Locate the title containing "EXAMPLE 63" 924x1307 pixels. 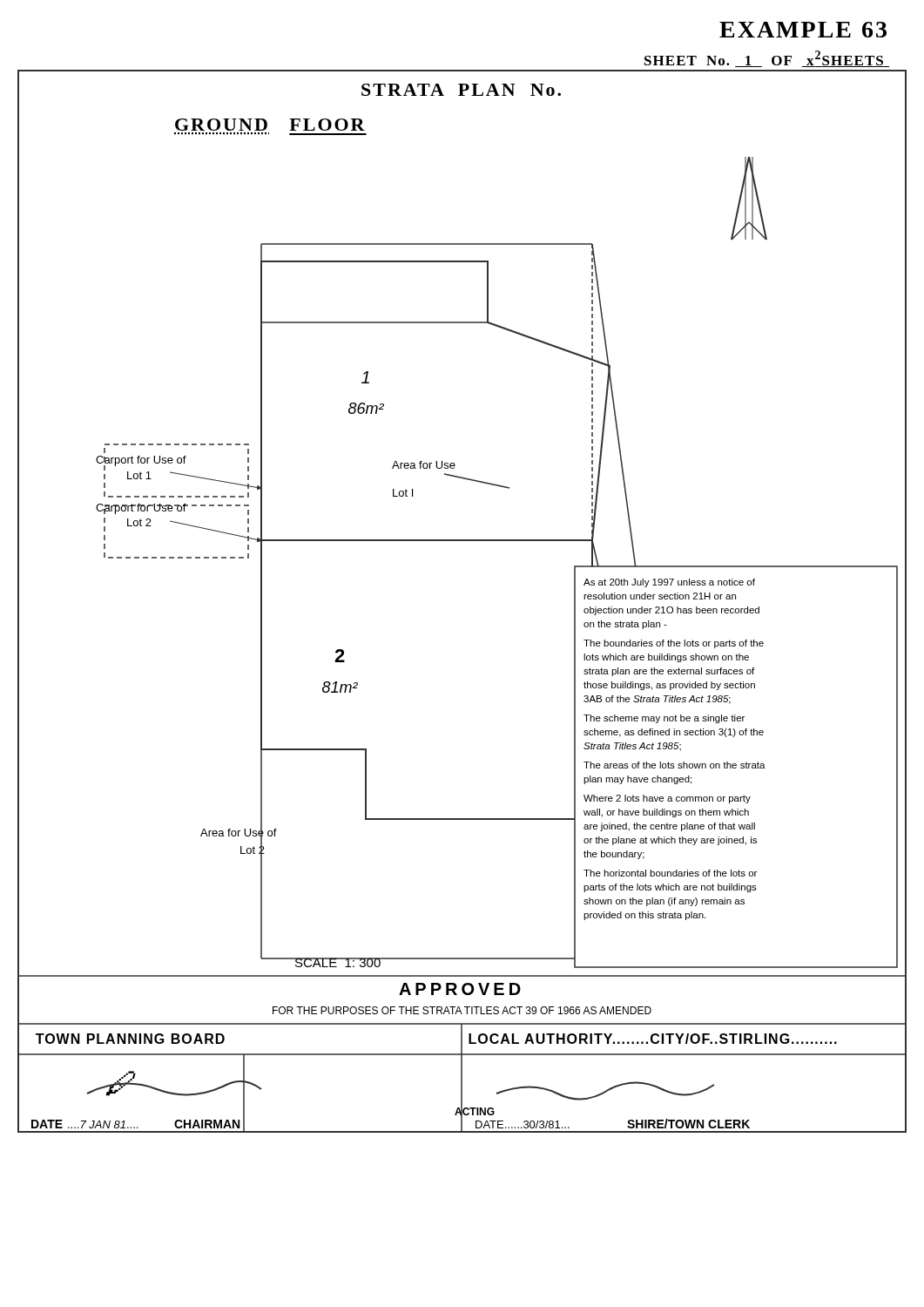(804, 29)
